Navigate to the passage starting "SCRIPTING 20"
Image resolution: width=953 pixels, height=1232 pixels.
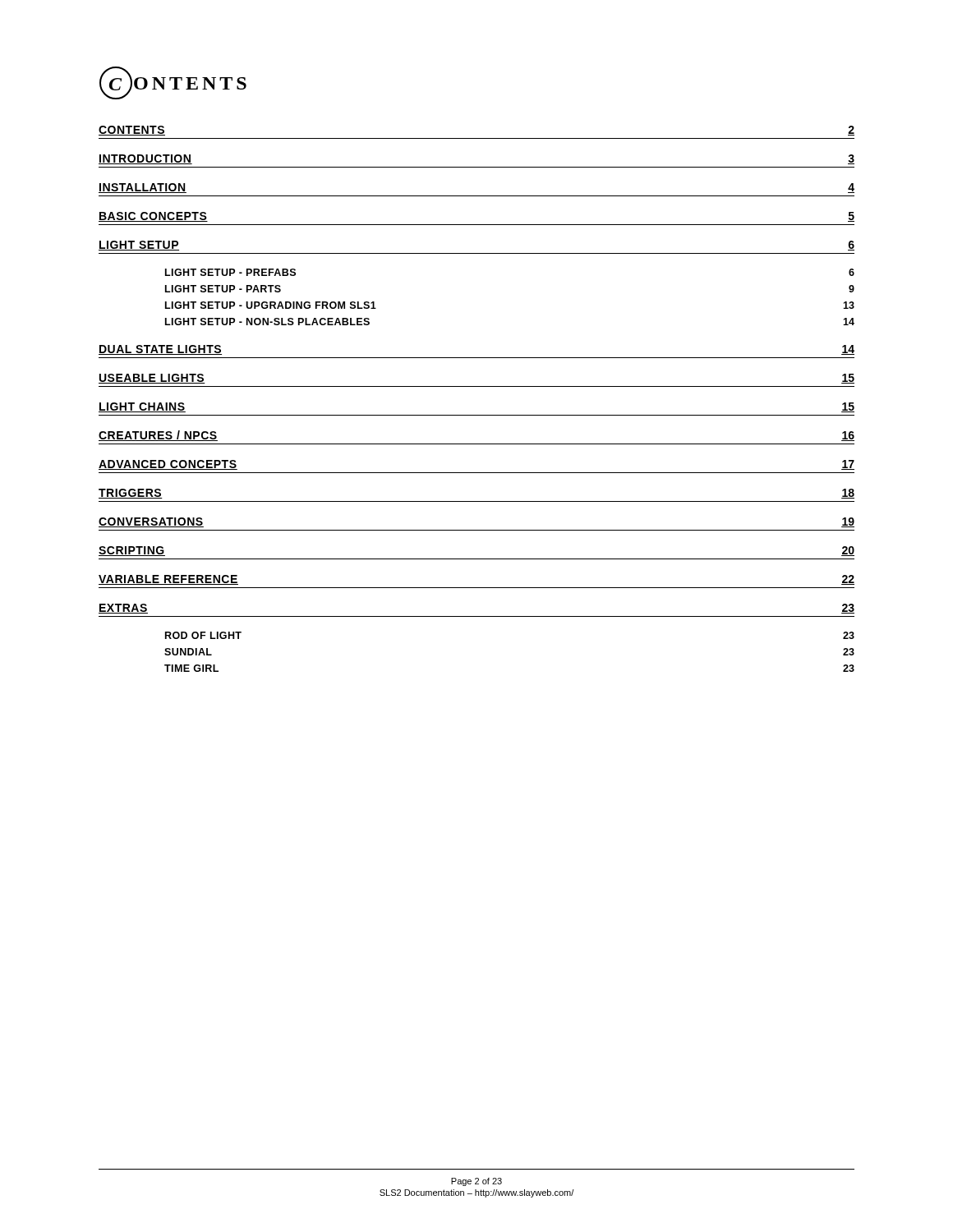click(x=476, y=550)
